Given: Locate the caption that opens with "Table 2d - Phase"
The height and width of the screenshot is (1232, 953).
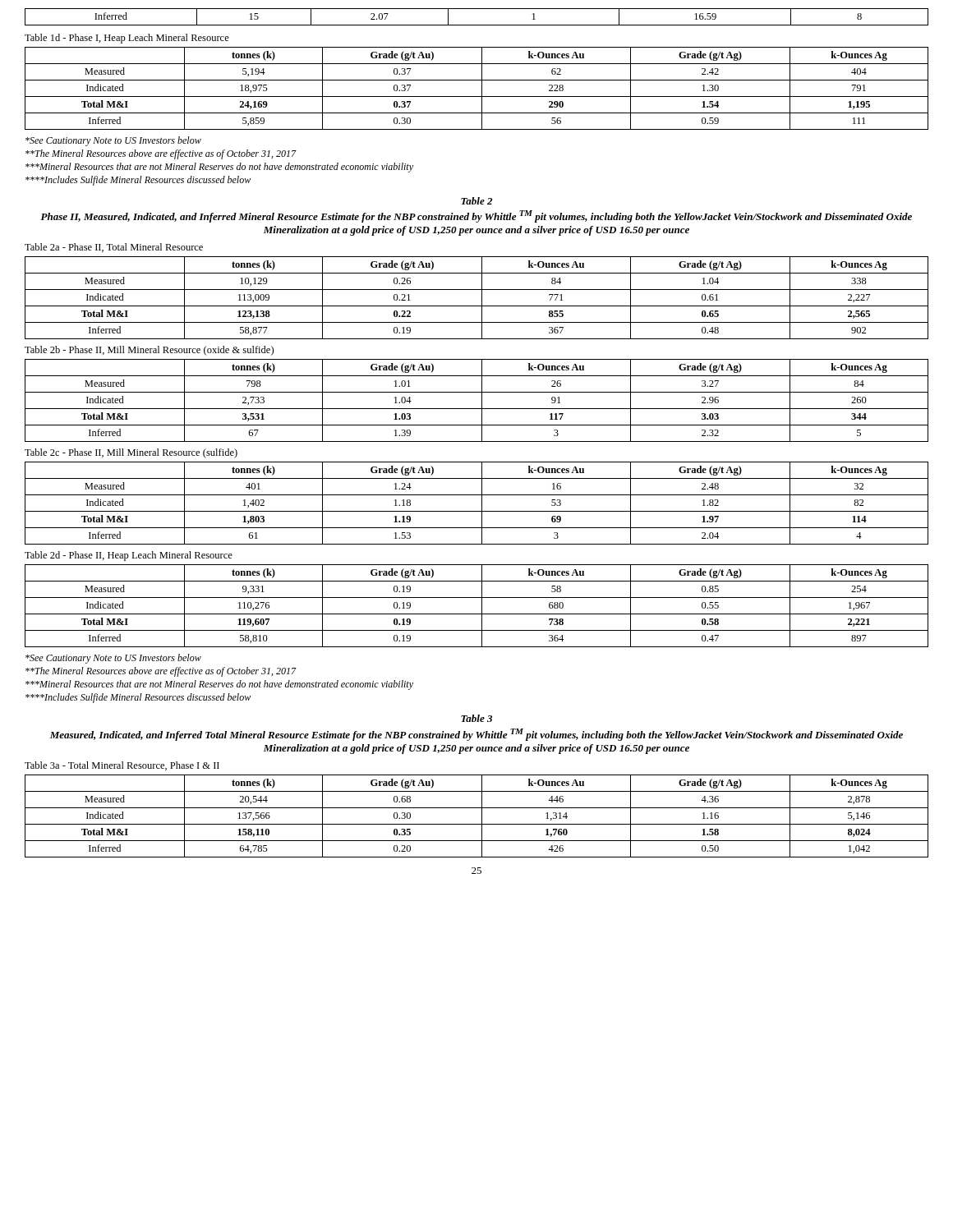Looking at the screenshot, I should (129, 556).
